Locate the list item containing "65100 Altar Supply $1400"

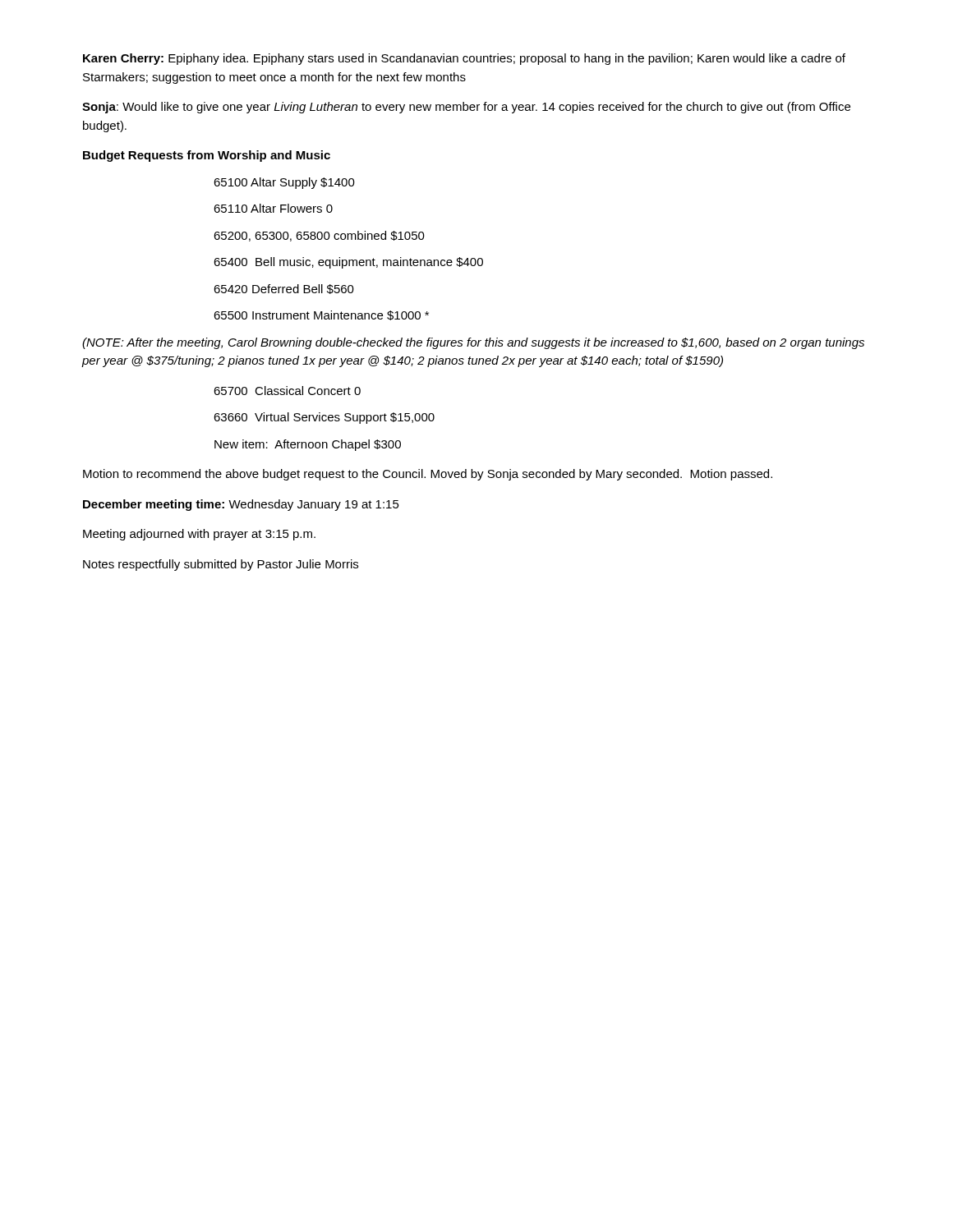click(x=284, y=182)
